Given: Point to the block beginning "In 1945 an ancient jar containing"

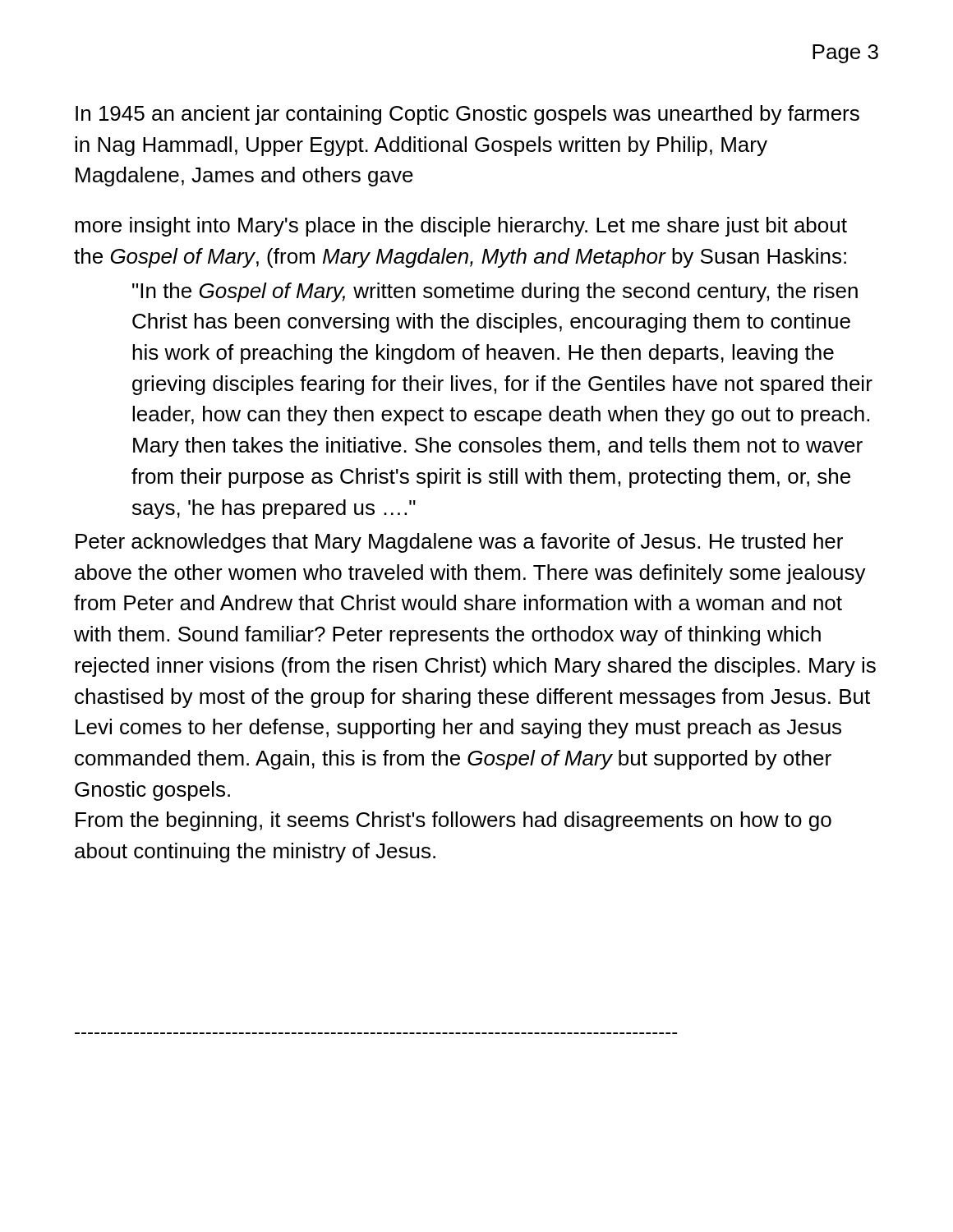Looking at the screenshot, I should 476,483.
